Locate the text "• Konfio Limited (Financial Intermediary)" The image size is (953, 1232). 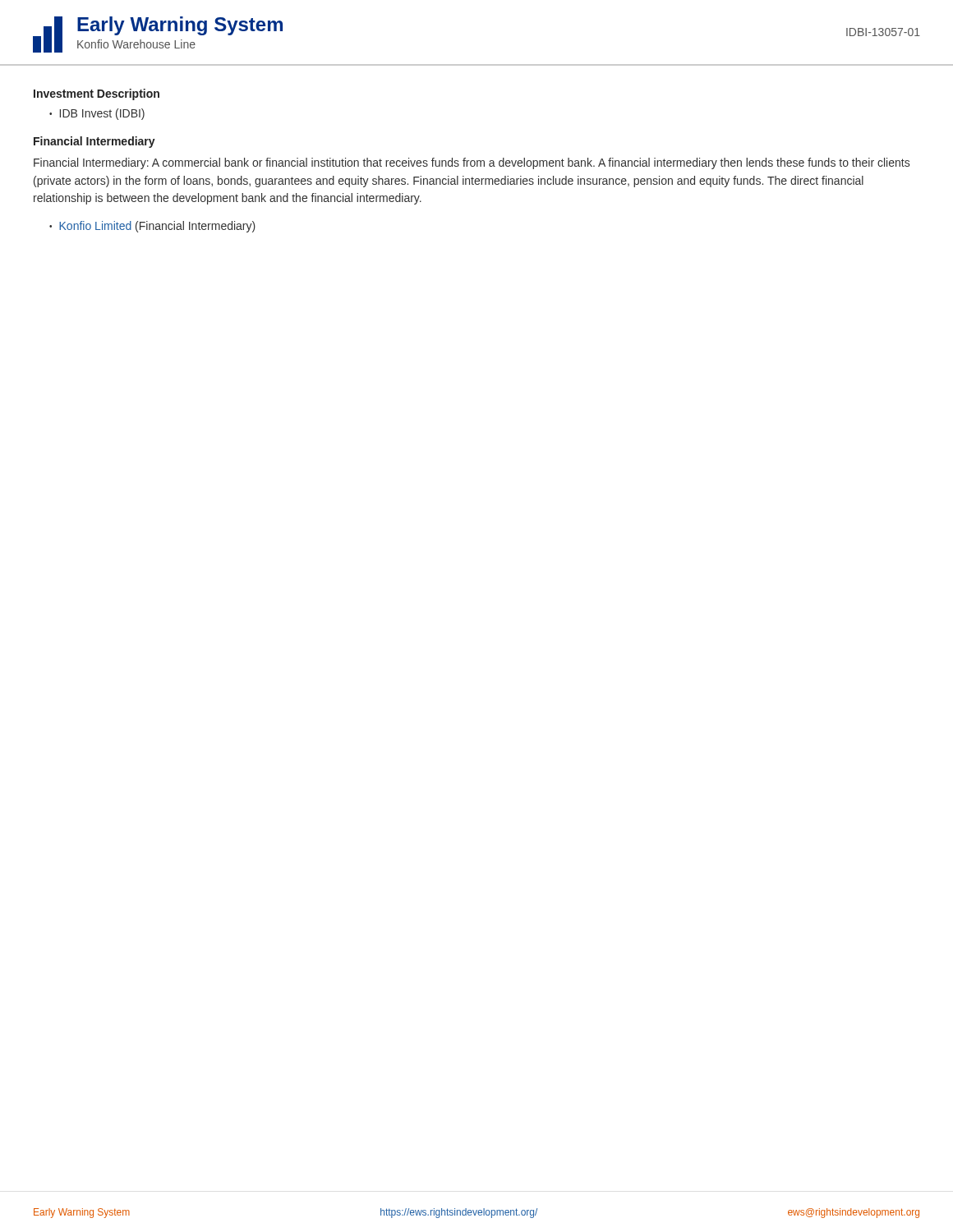pos(152,226)
